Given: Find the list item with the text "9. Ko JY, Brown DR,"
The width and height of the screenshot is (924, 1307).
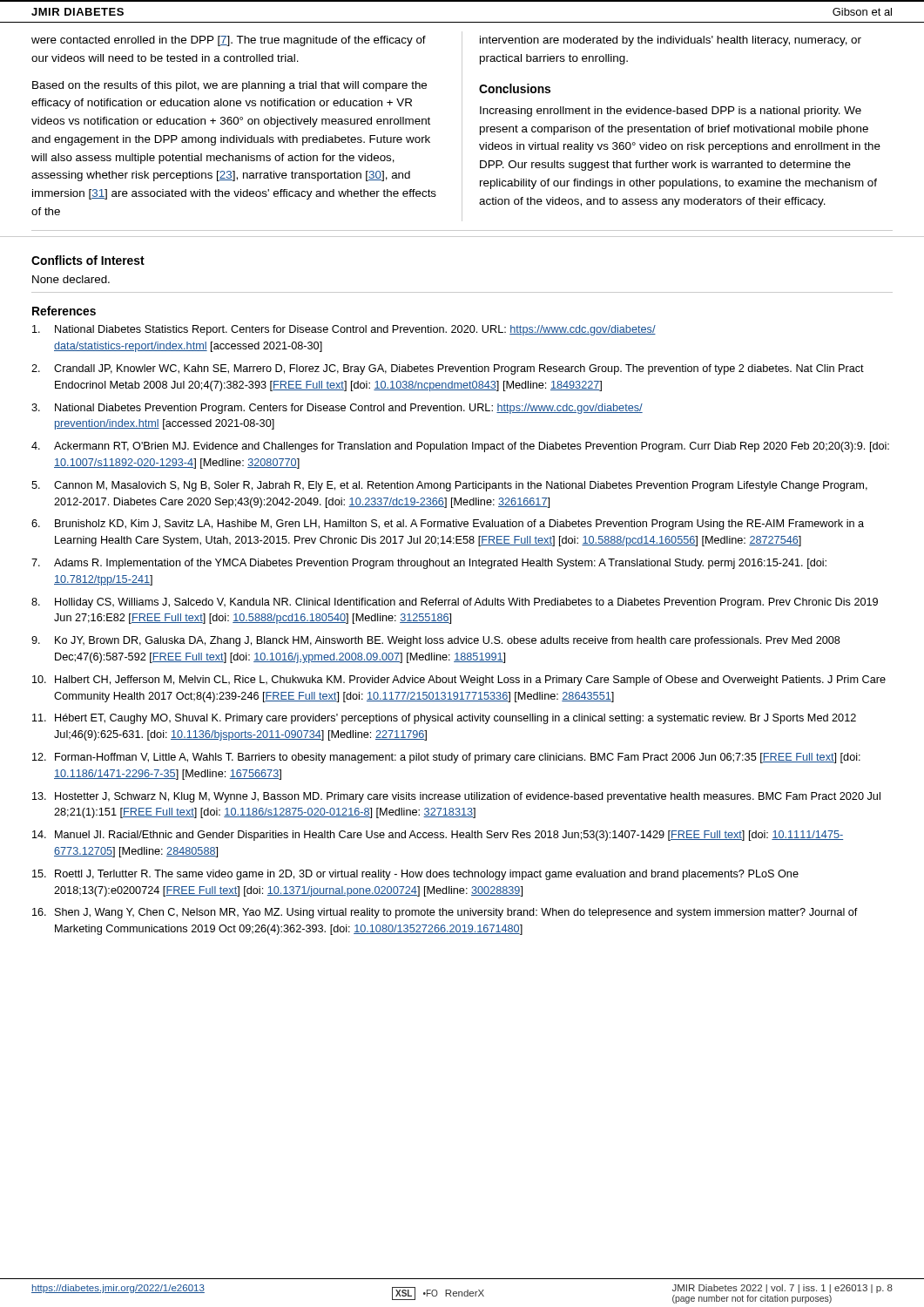Looking at the screenshot, I should point(462,649).
